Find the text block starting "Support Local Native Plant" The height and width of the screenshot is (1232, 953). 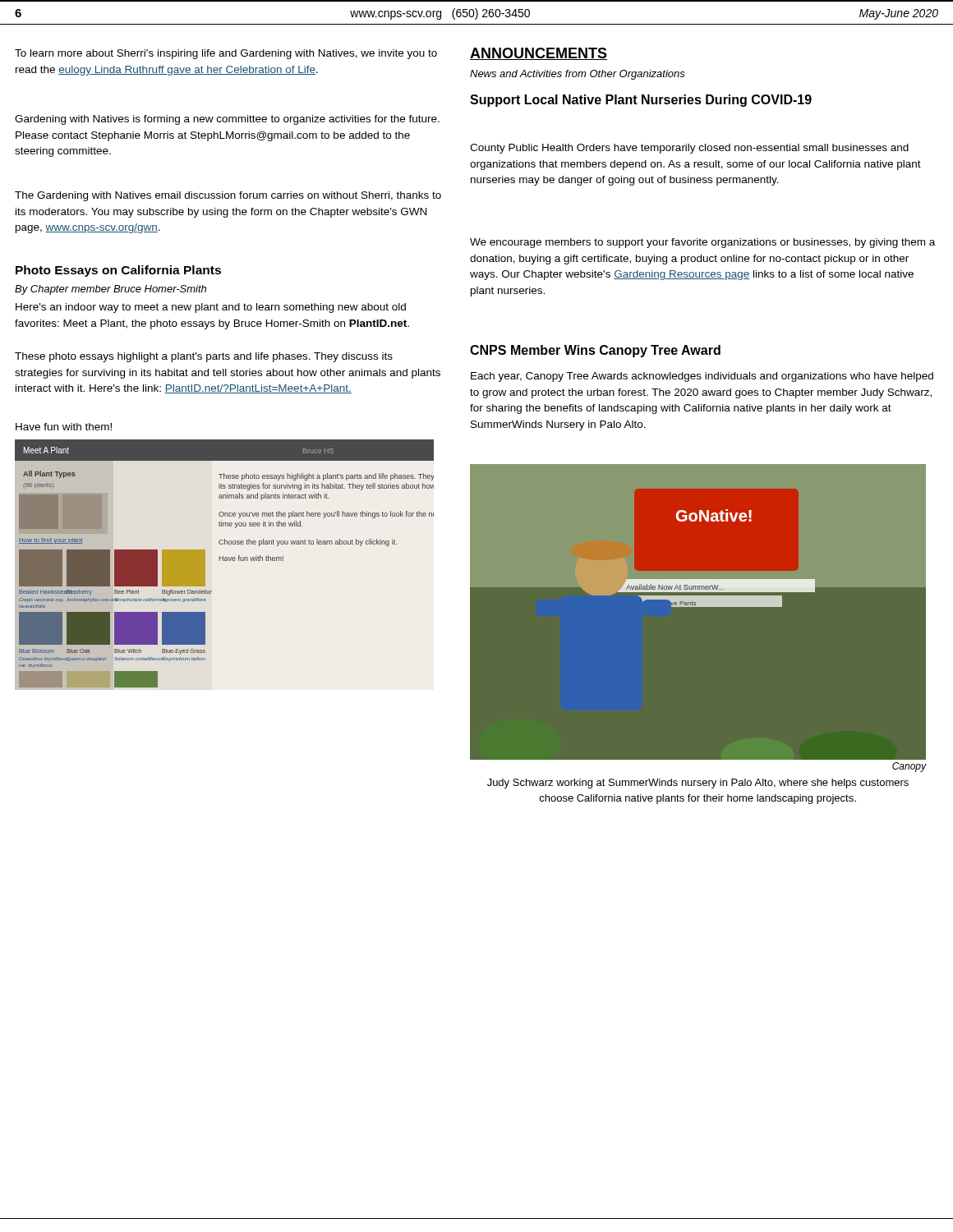pyautogui.click(x=641, y=100)
